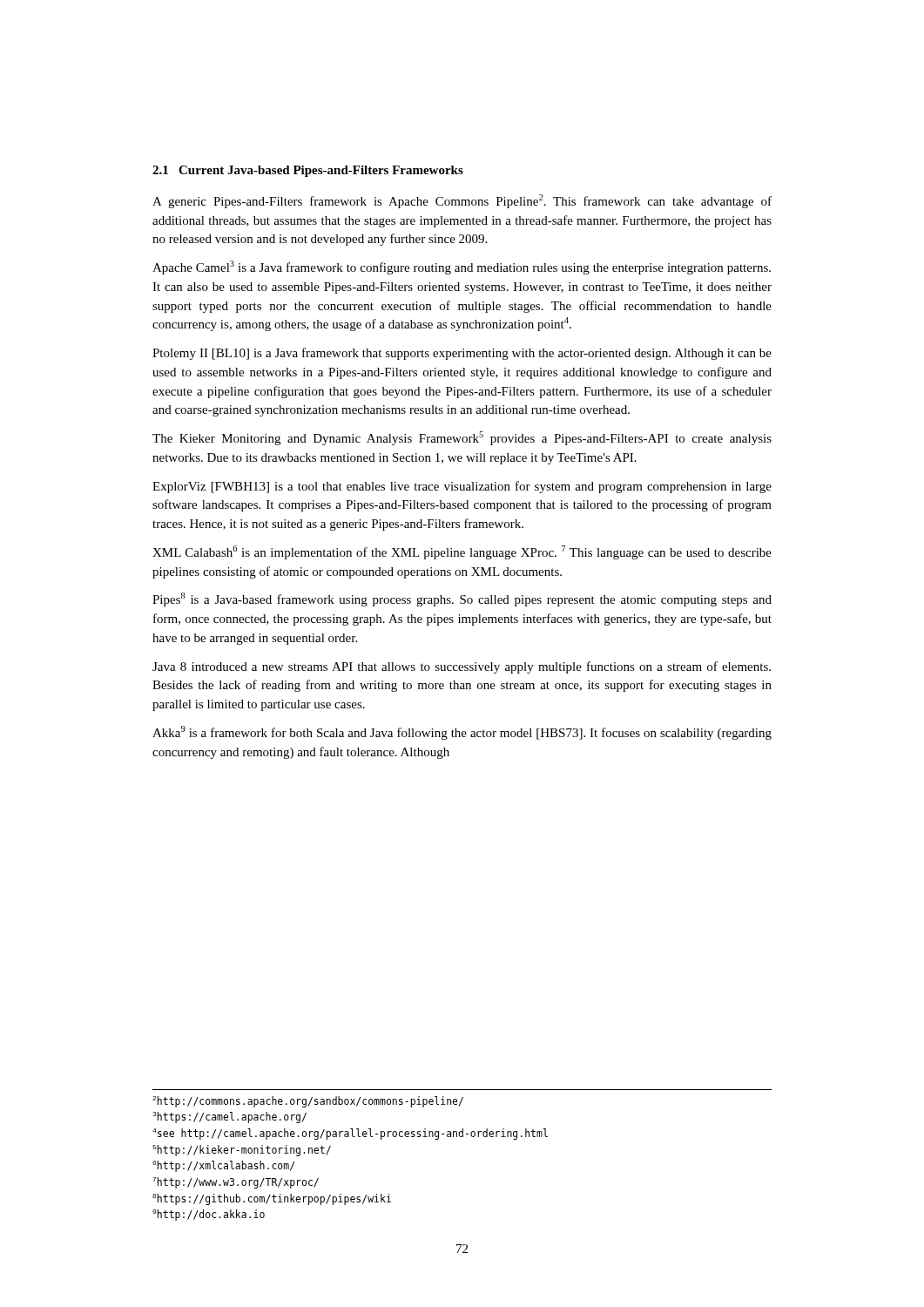Find the block on this page that starts "A generic Pipes-and-Filters framework is Apache Commons"
Viewport: 924px width, 1307px height.
[x=462, y=221]
